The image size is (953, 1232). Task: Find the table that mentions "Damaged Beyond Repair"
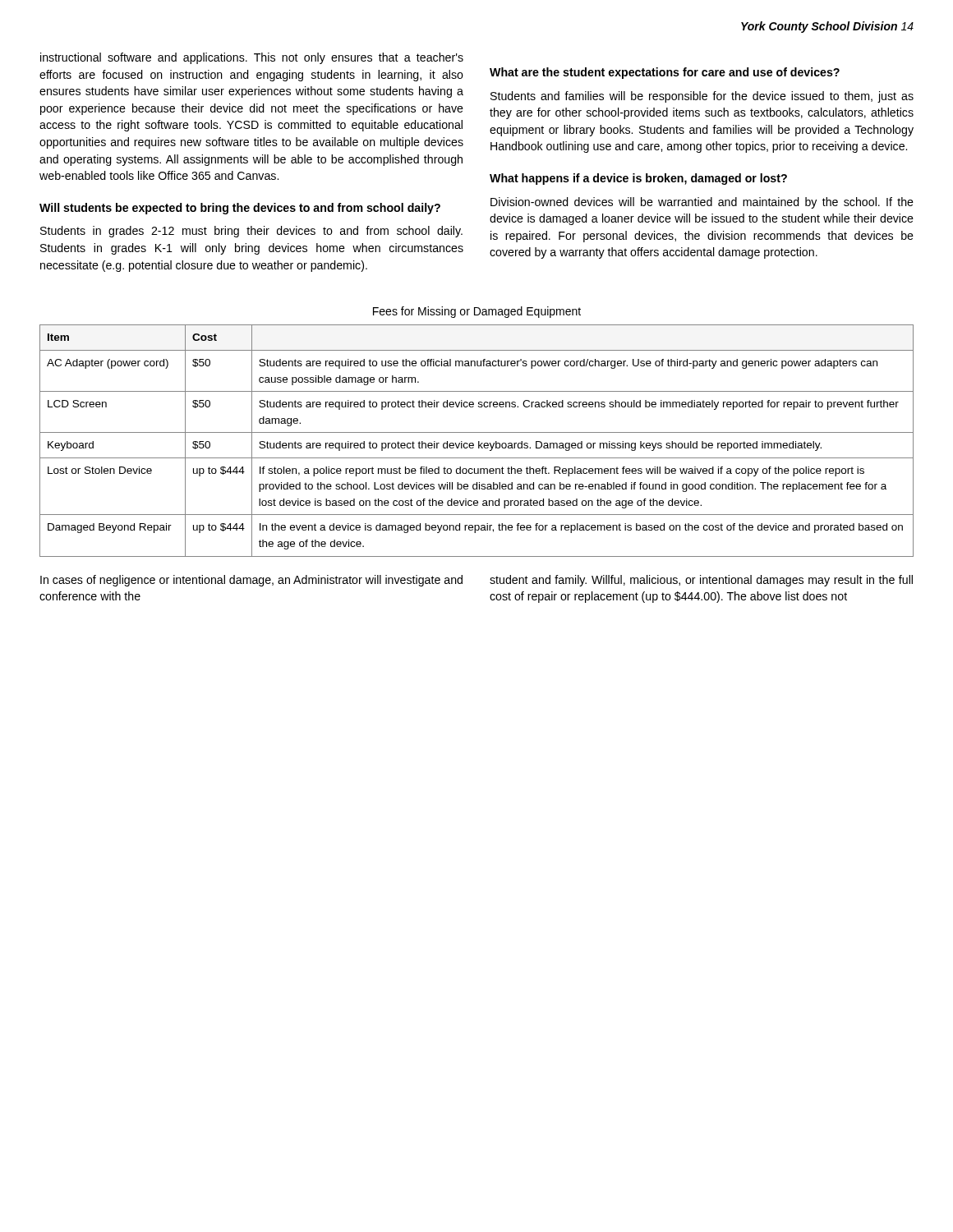[476, 427]
